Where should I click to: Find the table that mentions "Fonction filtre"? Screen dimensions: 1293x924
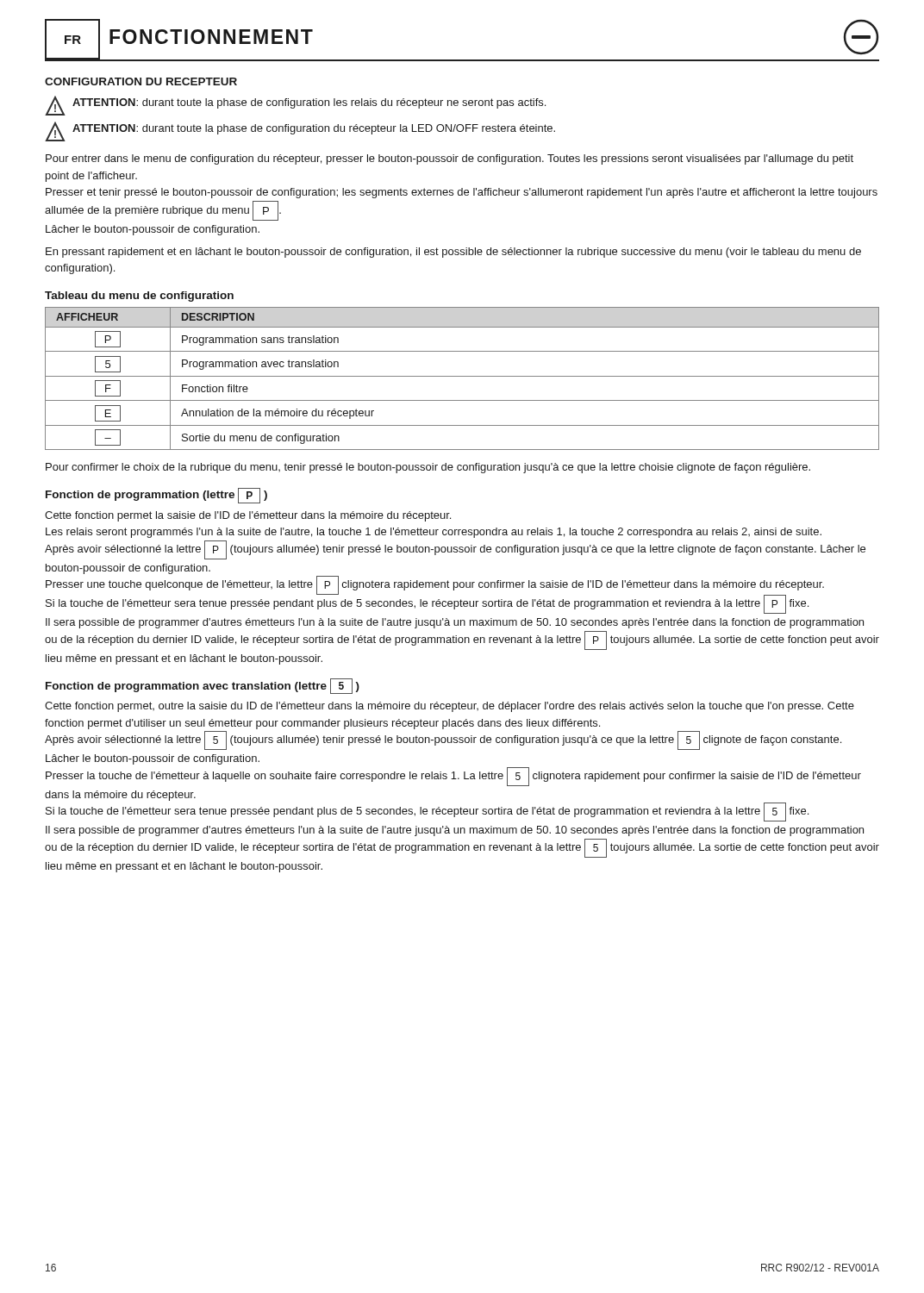[462, 378]
